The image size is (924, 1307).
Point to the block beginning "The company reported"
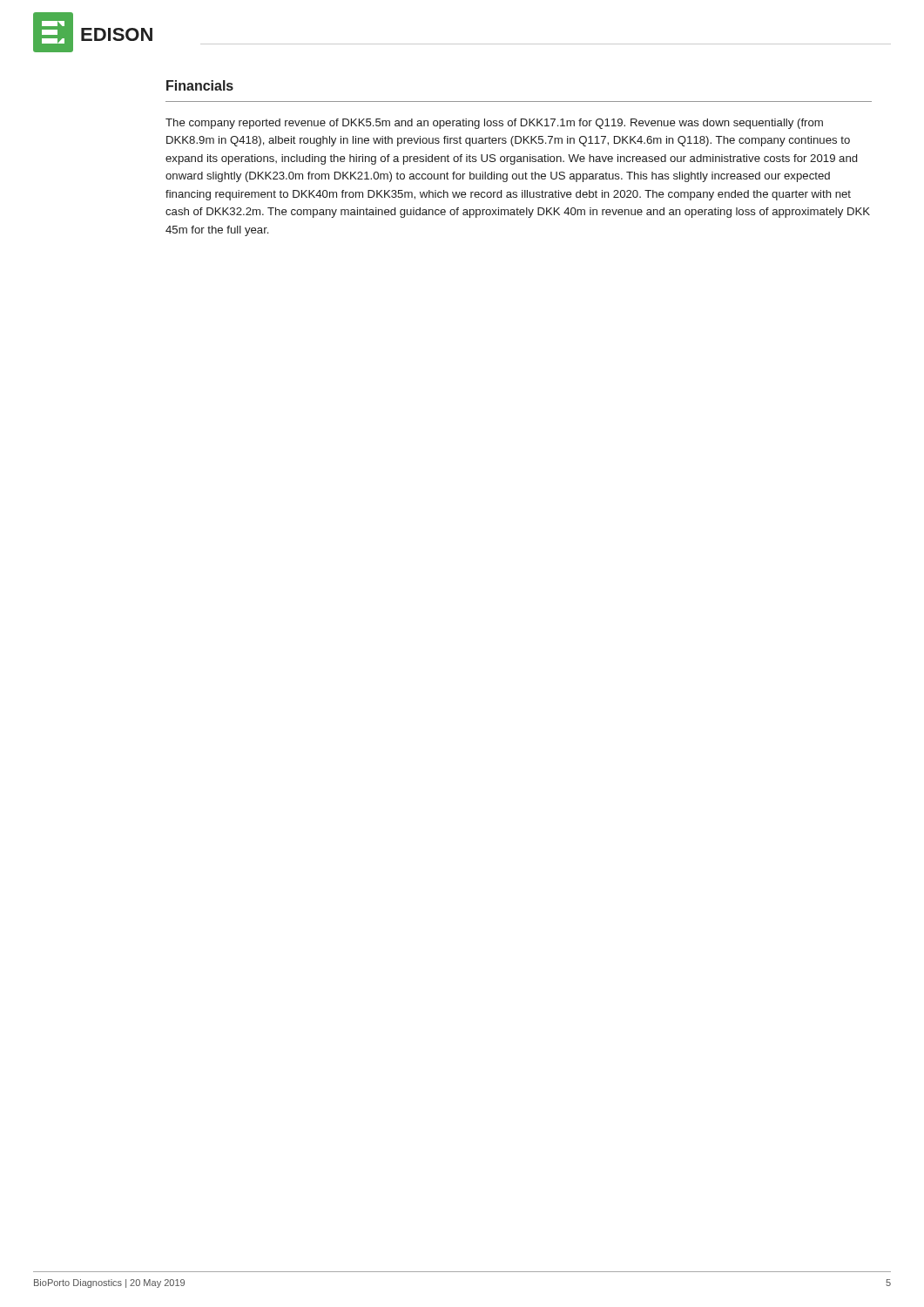[518, 176]
